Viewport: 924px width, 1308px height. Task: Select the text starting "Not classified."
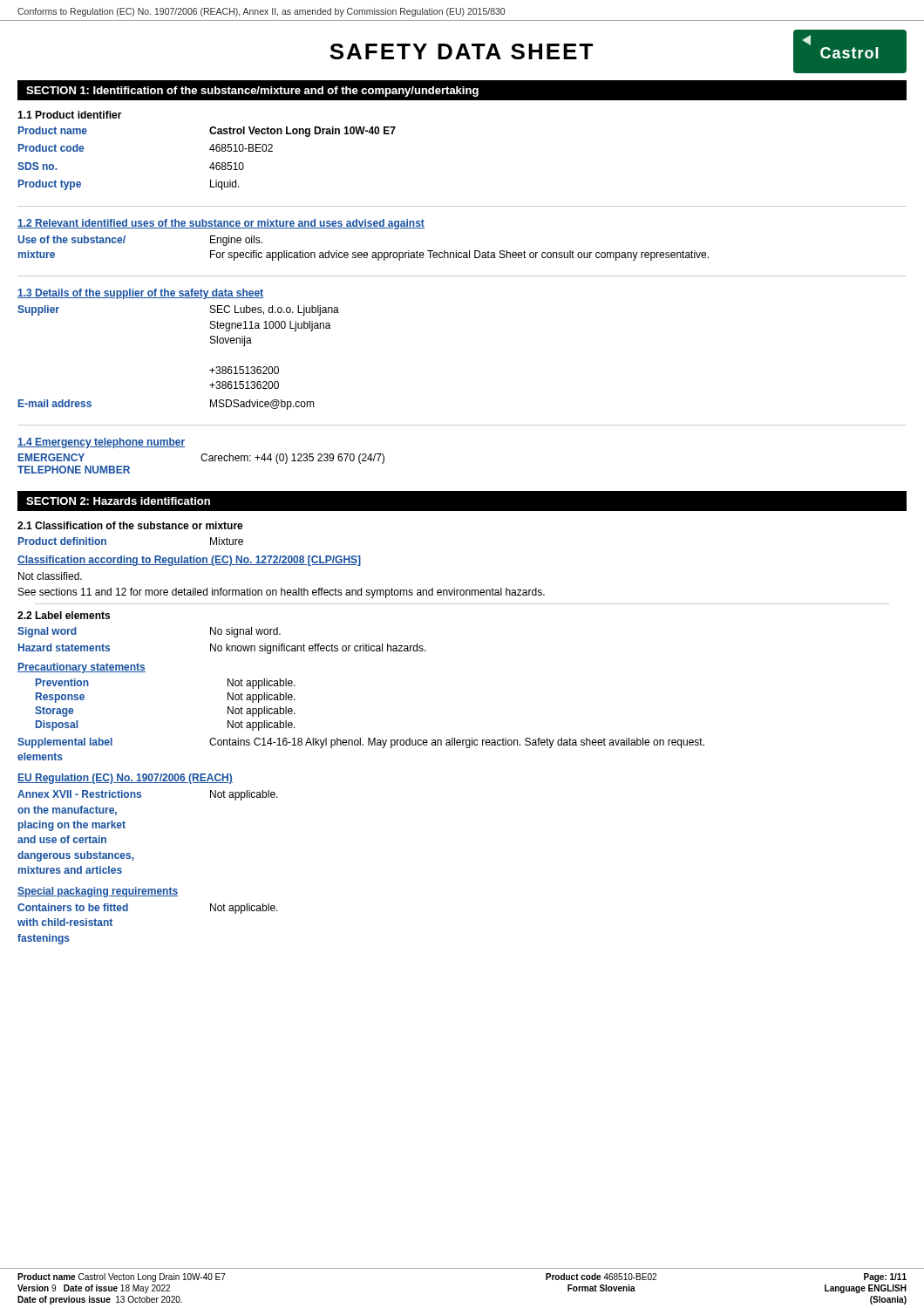pyautogui.click(x=50, y=576)
